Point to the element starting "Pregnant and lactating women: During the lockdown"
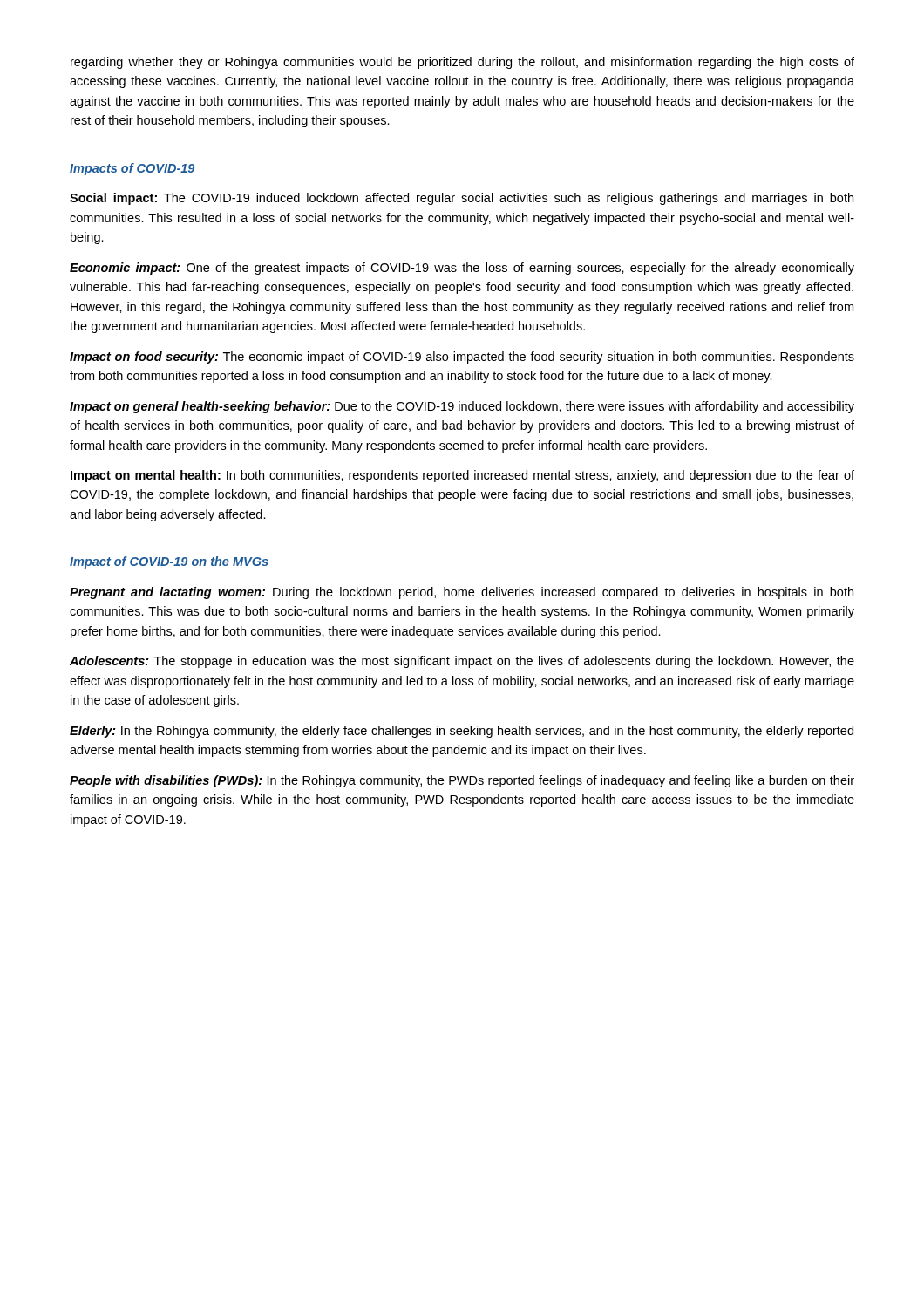 pyautogui.click(x=462, y=612)
